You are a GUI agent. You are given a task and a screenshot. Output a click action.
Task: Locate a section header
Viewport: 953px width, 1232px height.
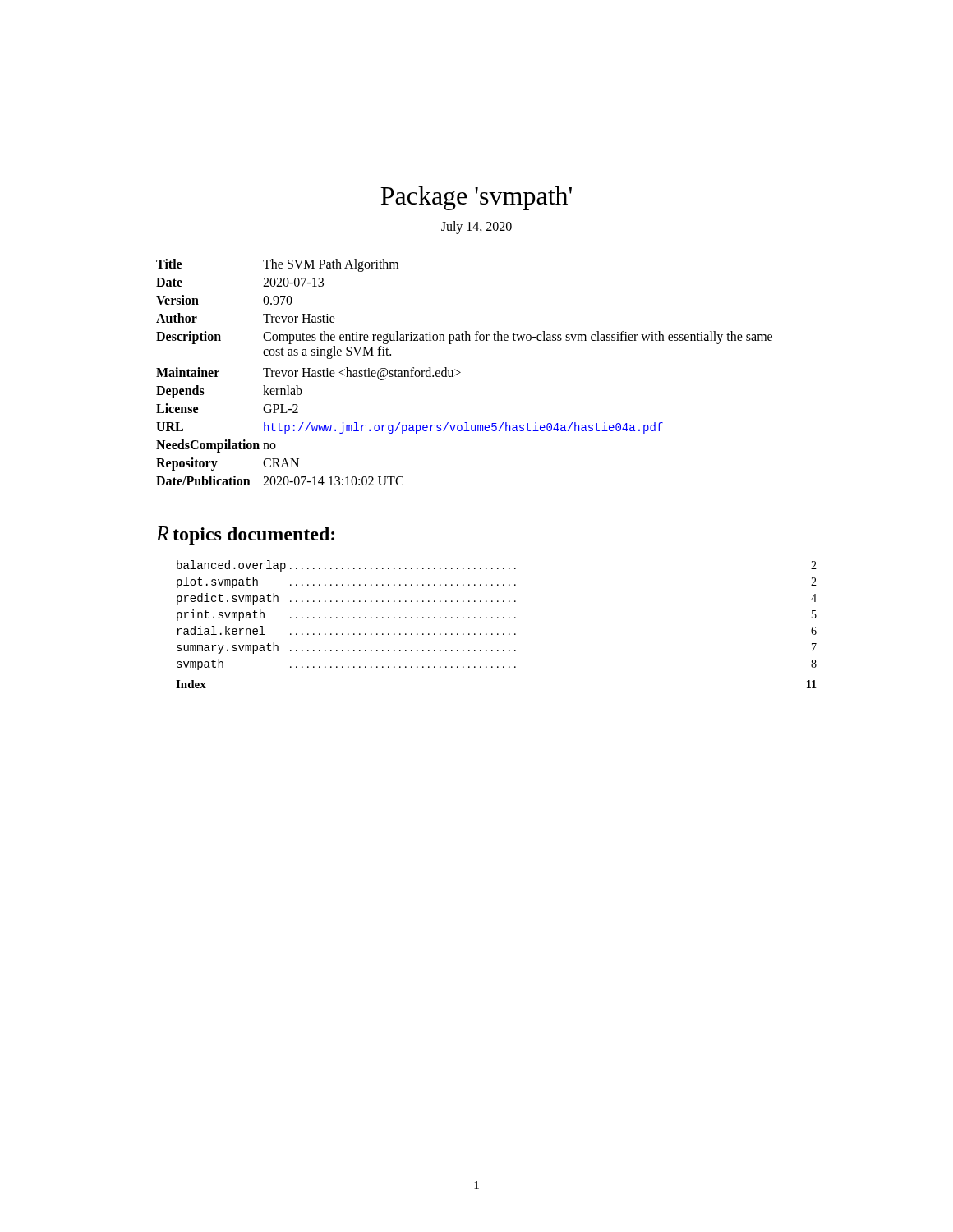[x=246, y=533]
